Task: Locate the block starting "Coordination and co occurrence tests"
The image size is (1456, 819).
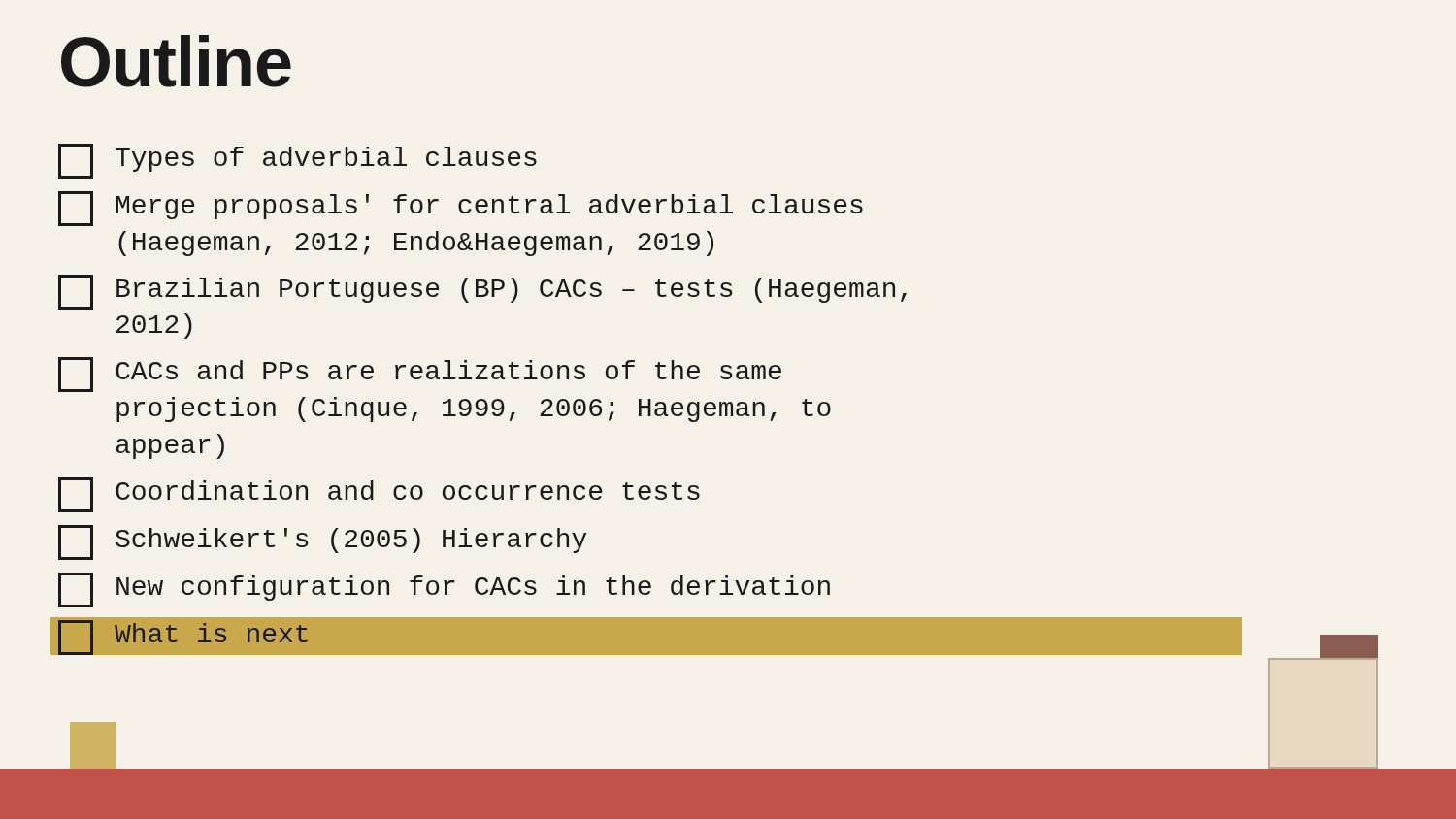Action: point(650,493)
